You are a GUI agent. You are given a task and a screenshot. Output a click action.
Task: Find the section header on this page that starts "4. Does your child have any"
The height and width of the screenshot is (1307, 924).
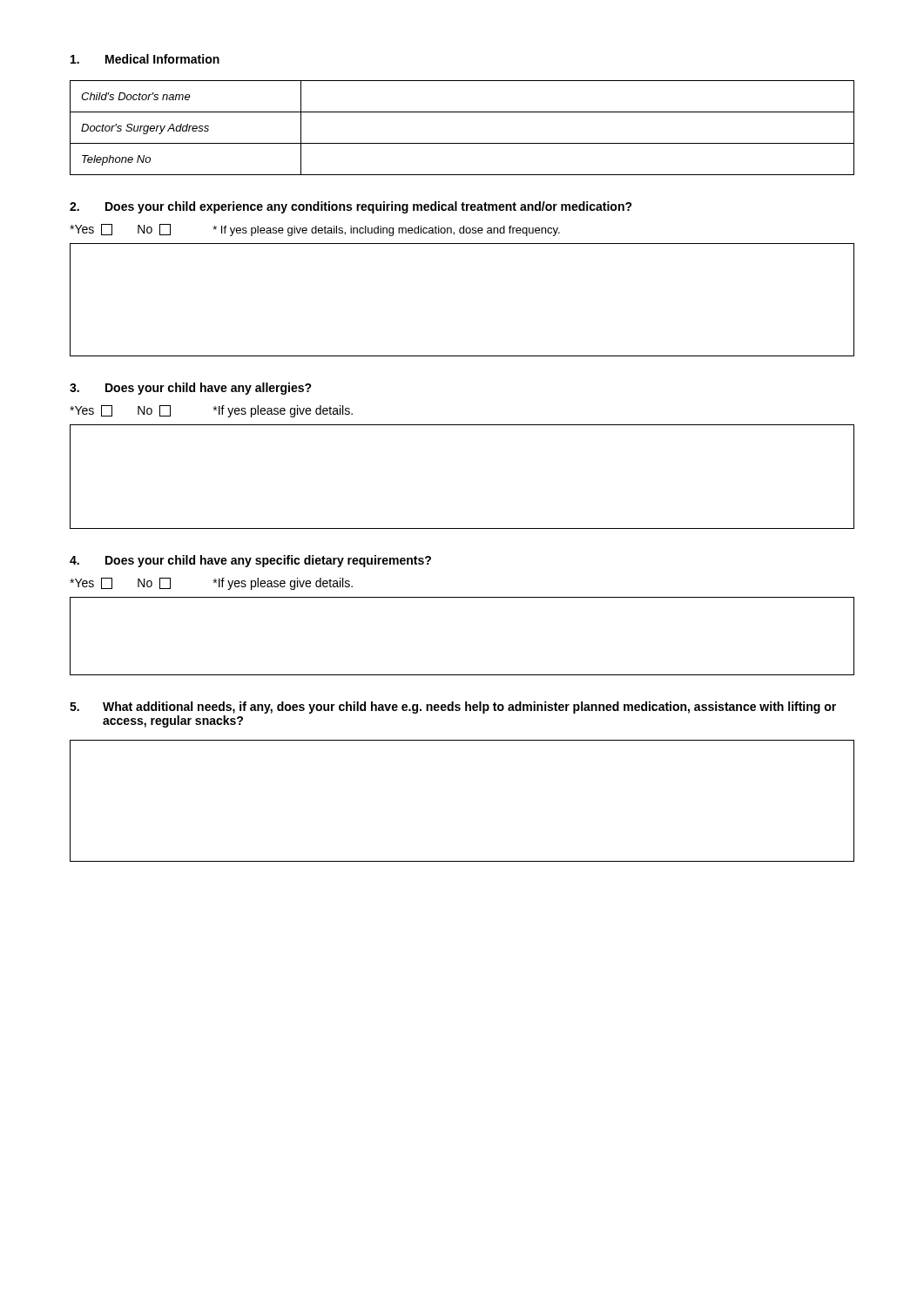click(x=251, y=560)
